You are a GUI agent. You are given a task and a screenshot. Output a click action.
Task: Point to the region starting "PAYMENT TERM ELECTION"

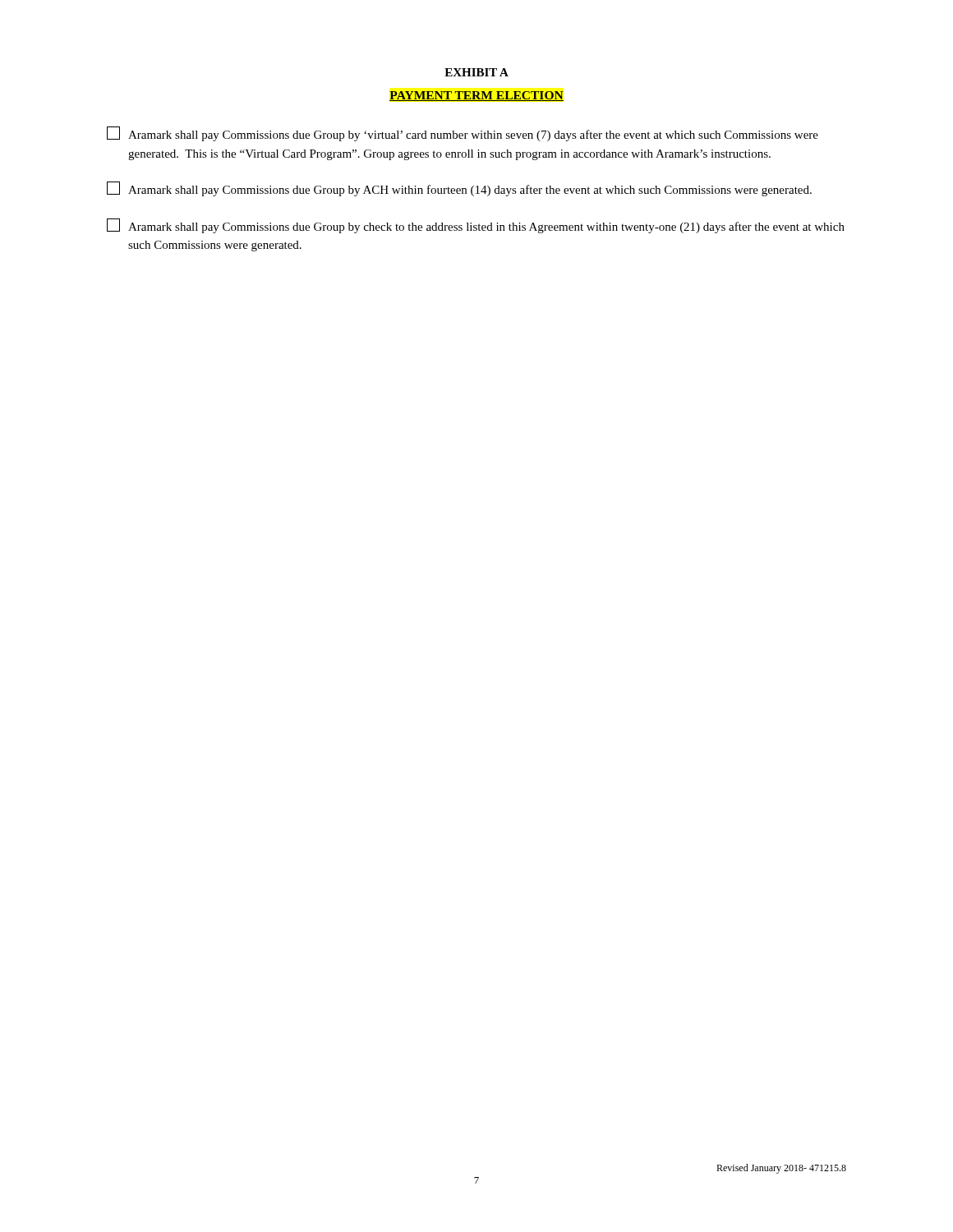tap(476, 95)
